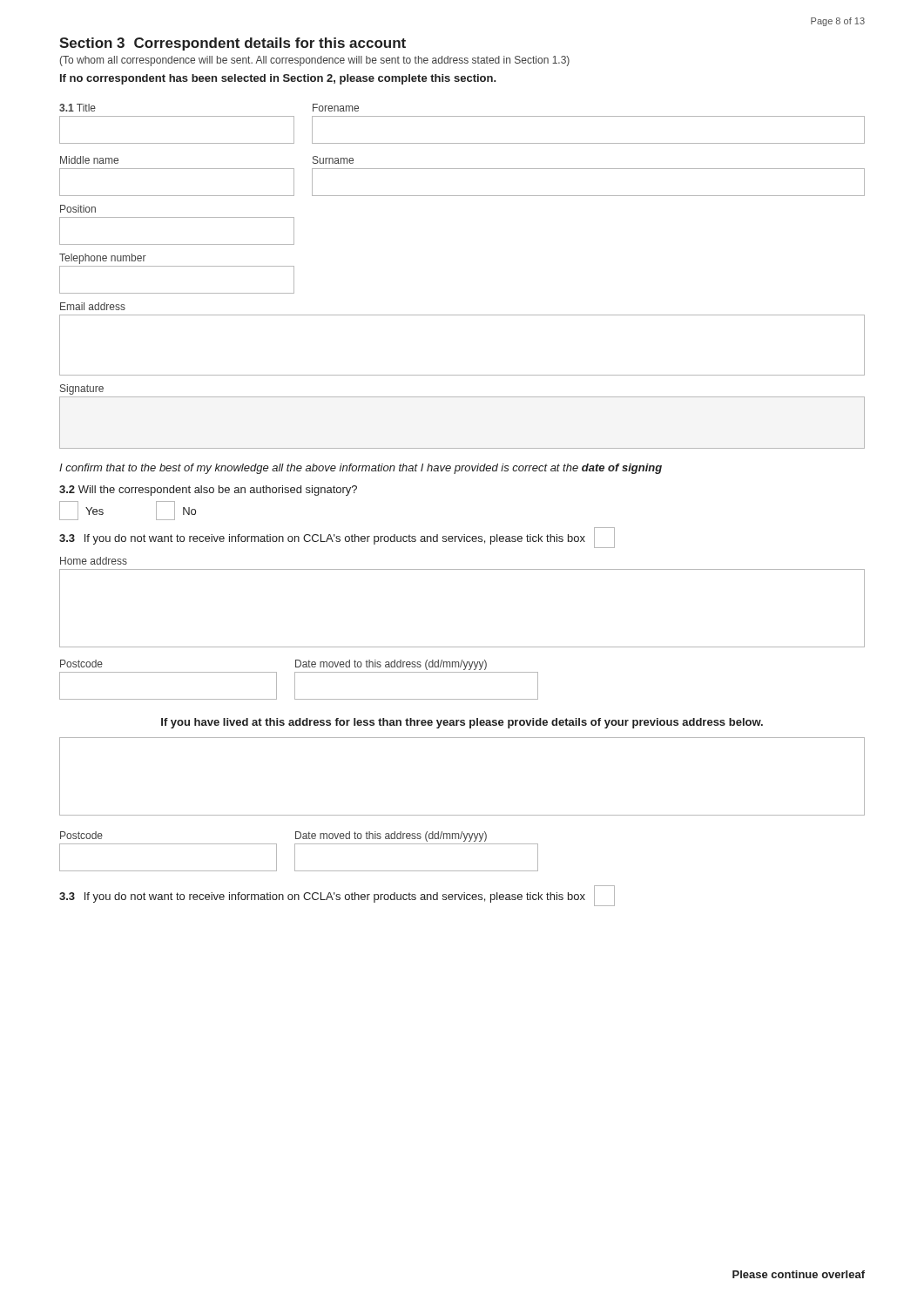Click on the text containing "1 Title"
This screenshot has width=924, height=1307.
[x=78, y=108]
